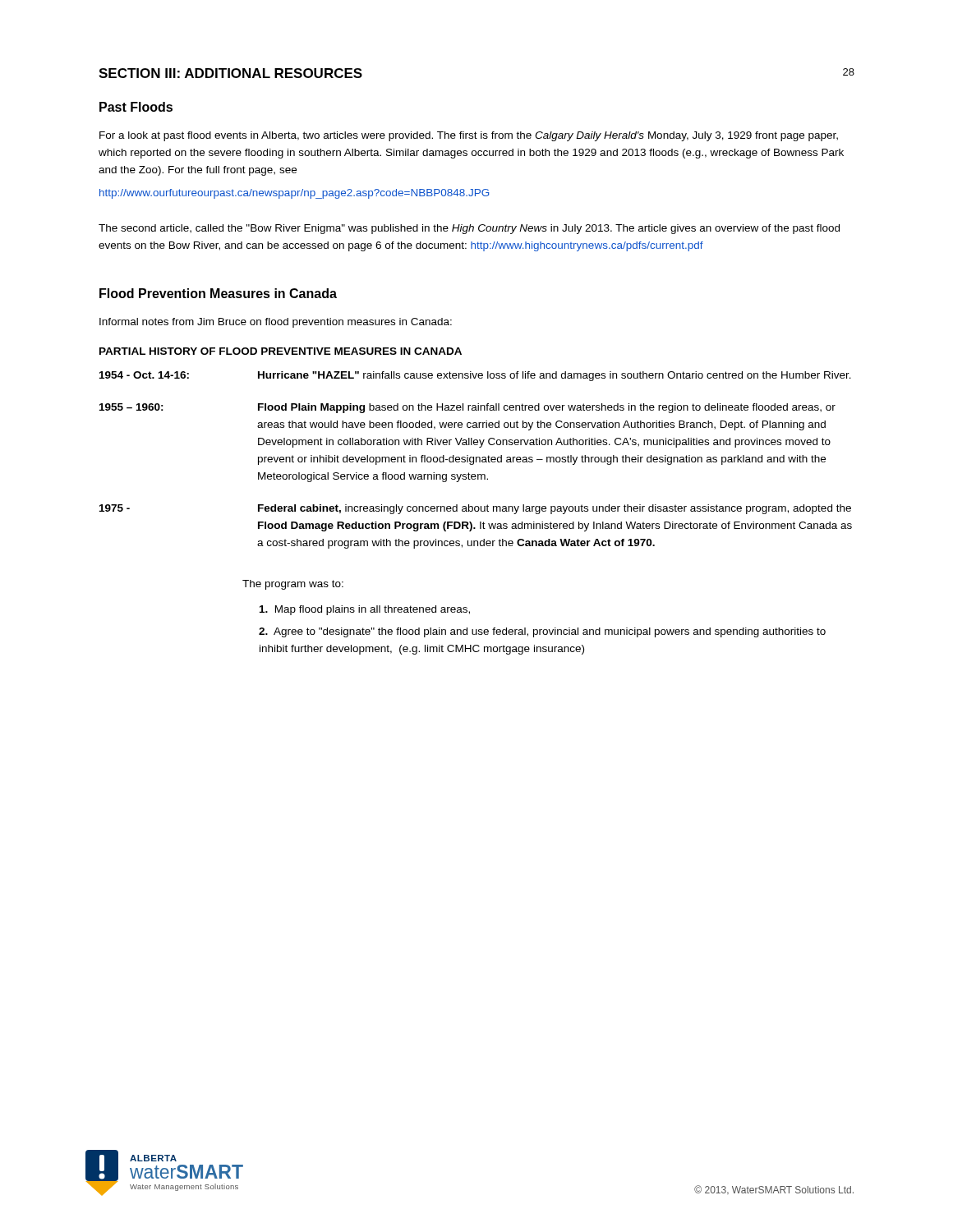This screenshot has width=953, height=1232.
Task: Locate the element starting "Past Floods"
Action: click(x=136, y=107)
